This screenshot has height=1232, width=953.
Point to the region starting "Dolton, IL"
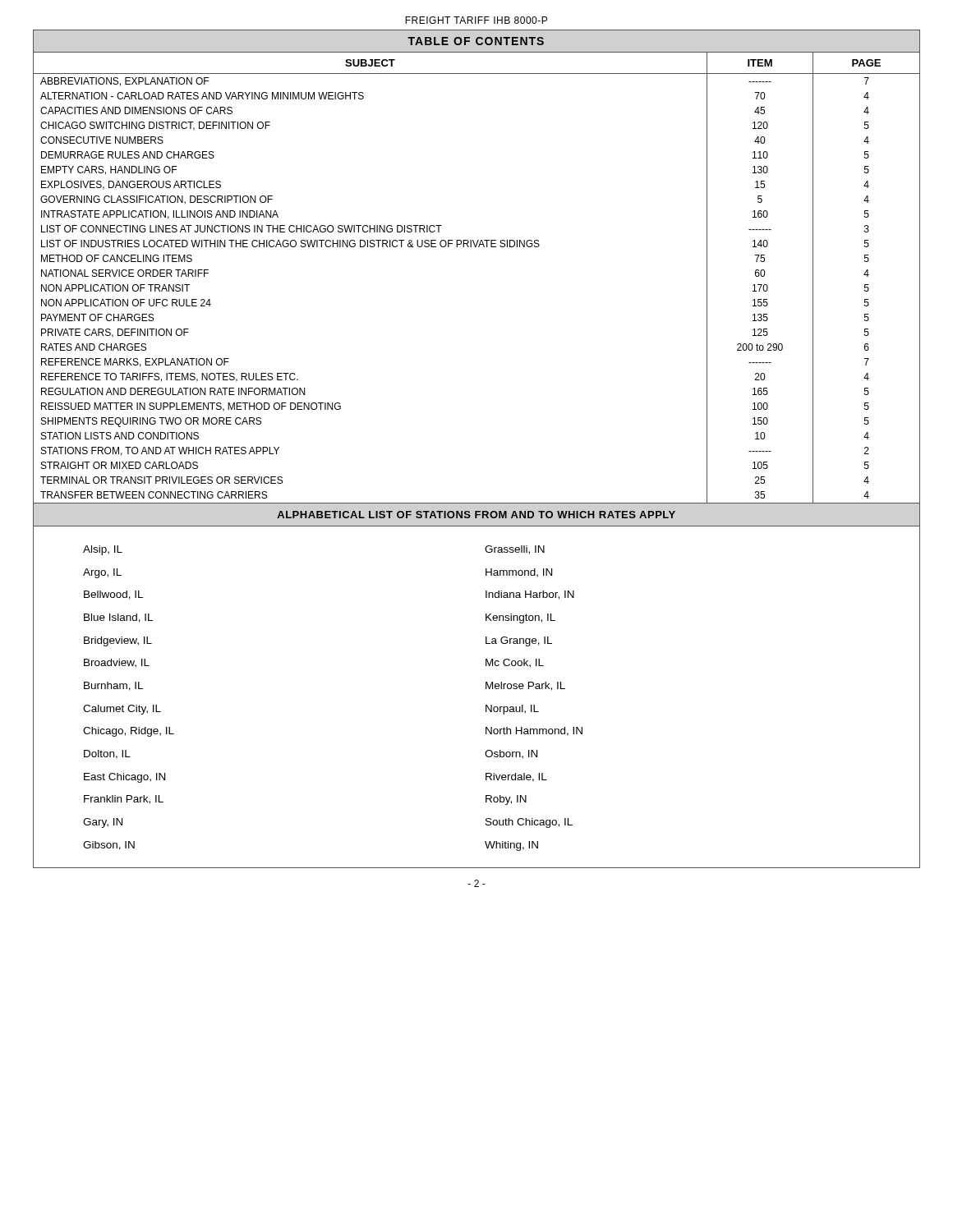click(x=107, y=754)
